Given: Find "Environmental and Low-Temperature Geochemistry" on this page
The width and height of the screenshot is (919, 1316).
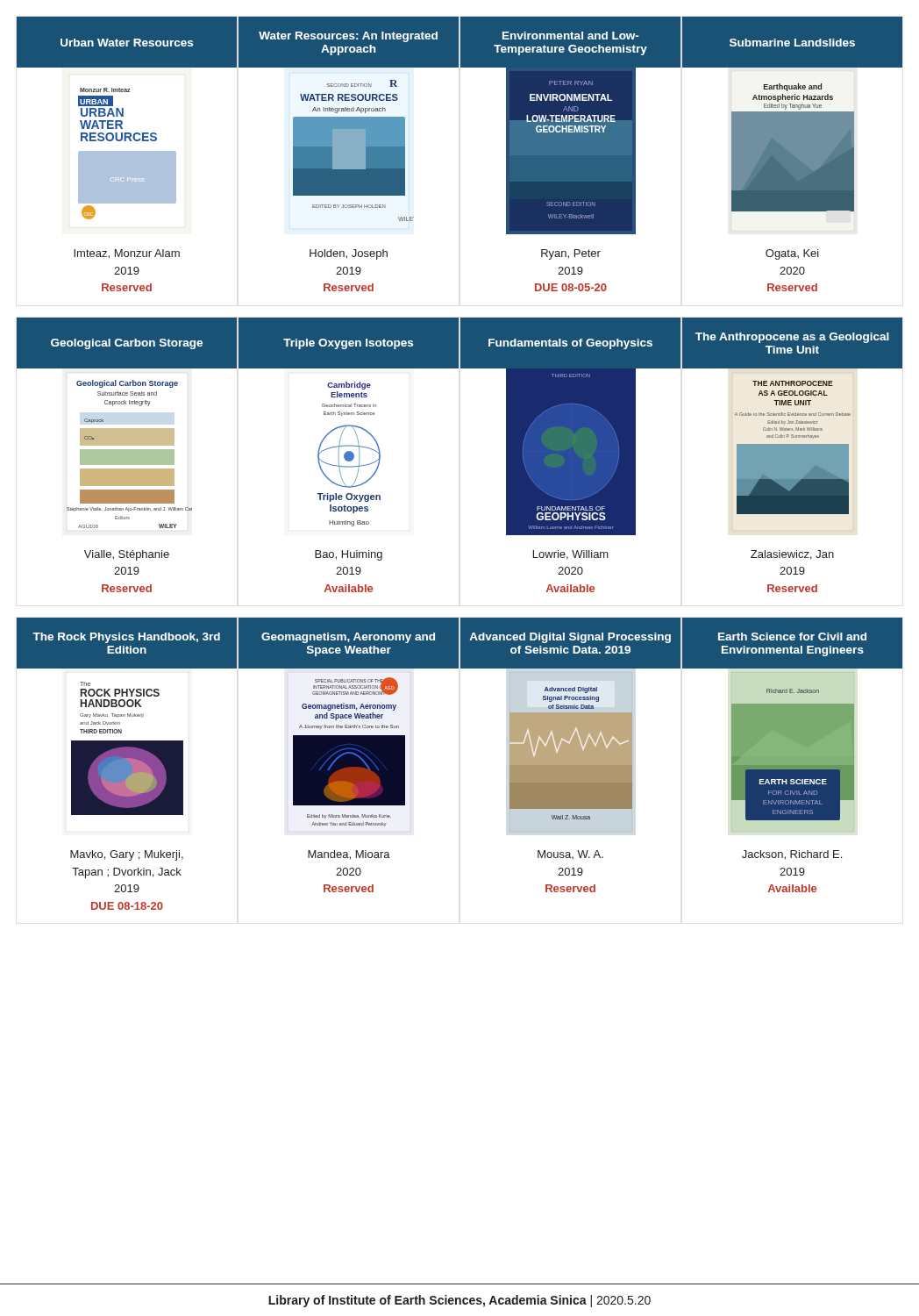Looking at the screenshot, I should point(570,42).
